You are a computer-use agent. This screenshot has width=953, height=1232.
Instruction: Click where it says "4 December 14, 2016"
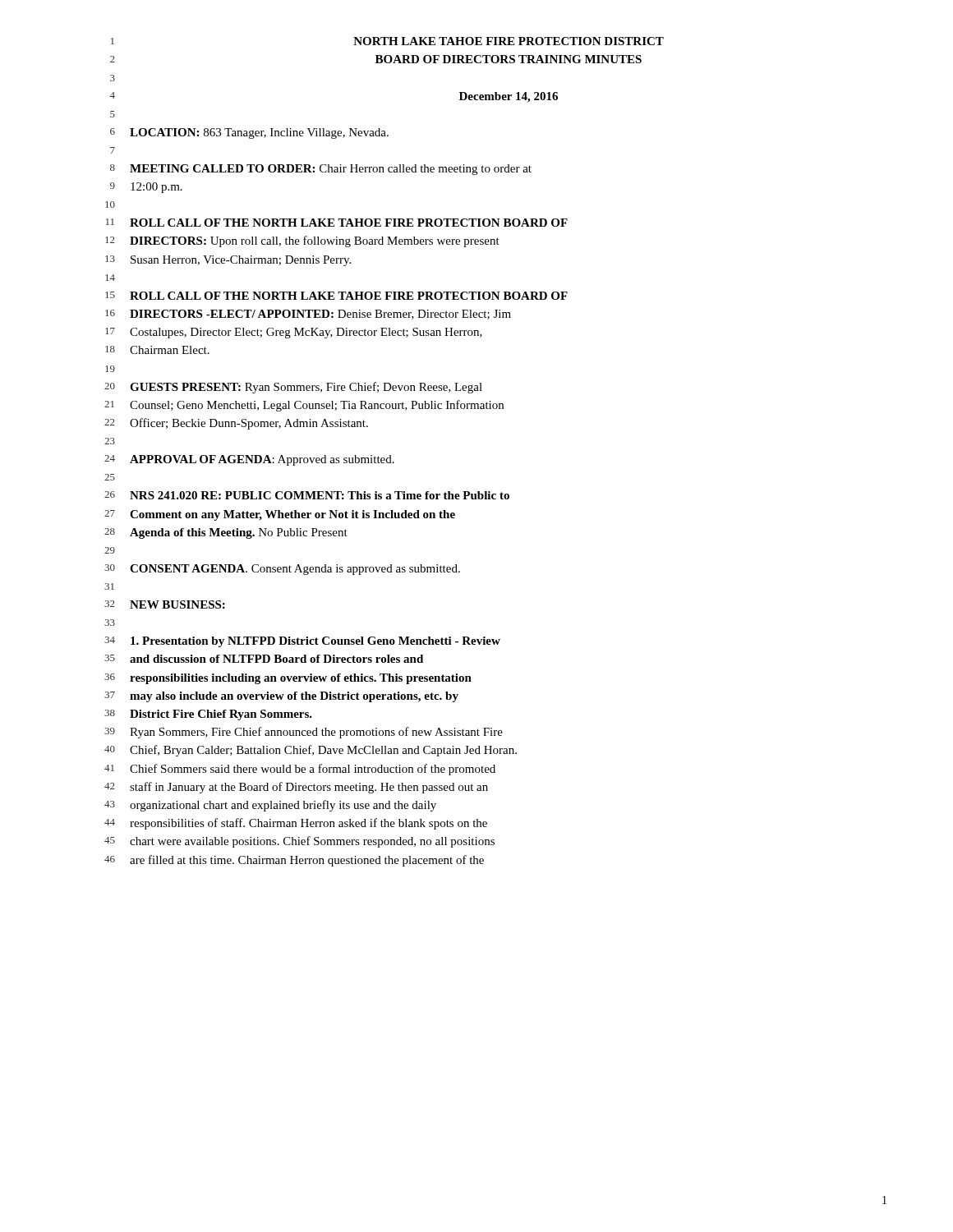[x=485, y=96]
